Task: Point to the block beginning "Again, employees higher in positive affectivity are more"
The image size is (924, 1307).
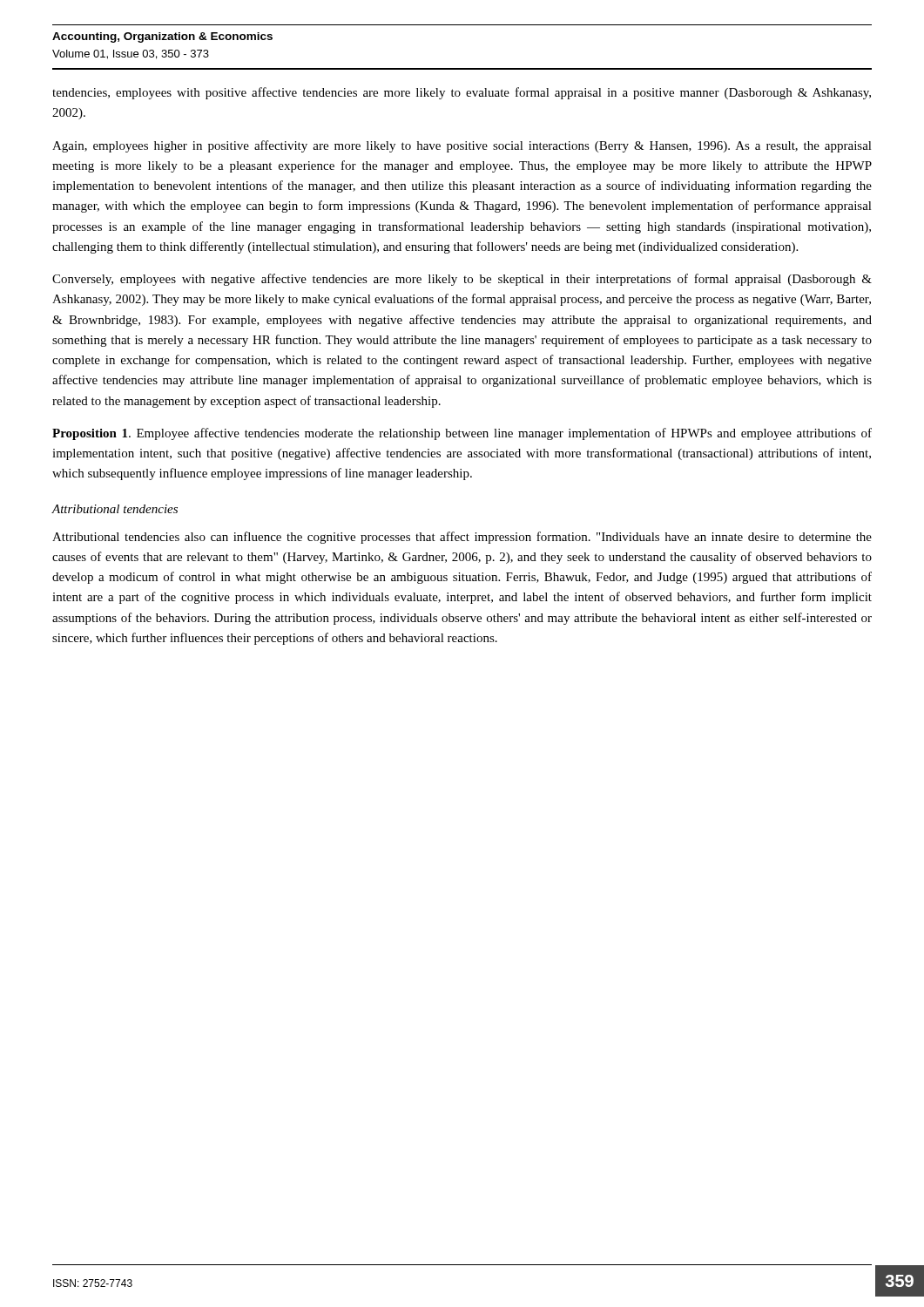Action: pyautogui.click(x=462, y=196)
